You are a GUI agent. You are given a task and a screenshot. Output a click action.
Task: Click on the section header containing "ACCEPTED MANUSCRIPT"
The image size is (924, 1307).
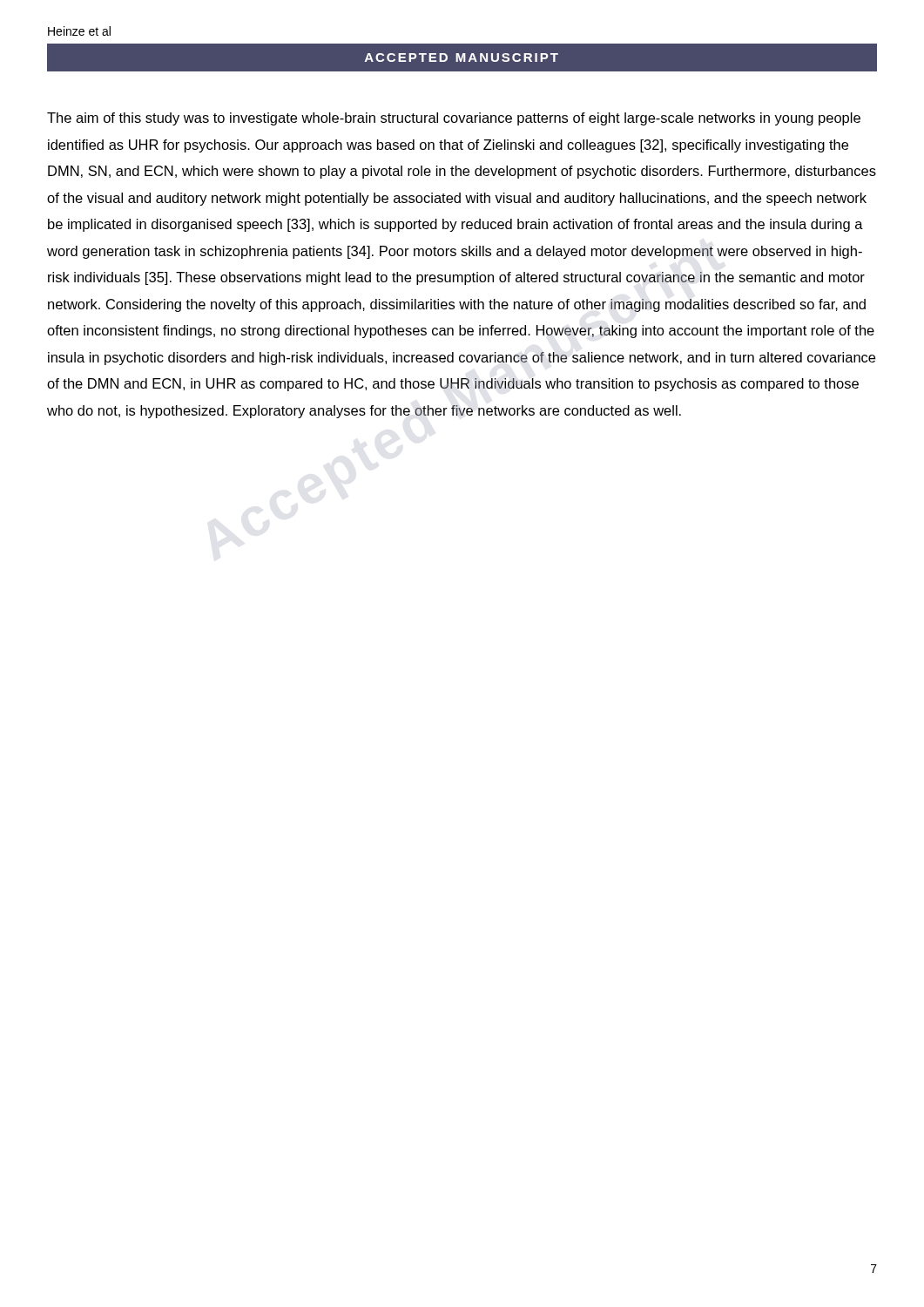point(462,57)
